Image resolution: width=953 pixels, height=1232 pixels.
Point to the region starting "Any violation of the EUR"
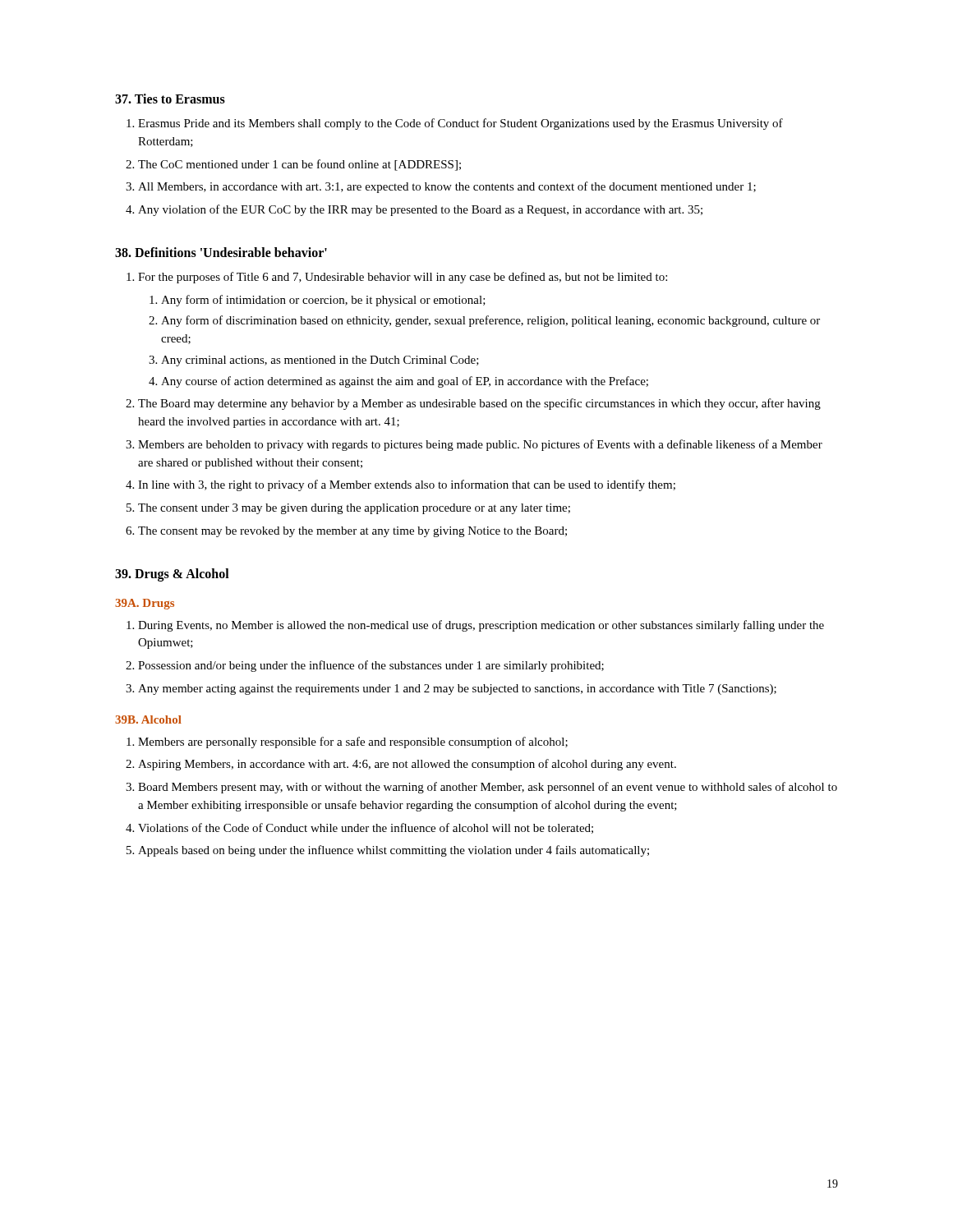(x=421, y=209)
